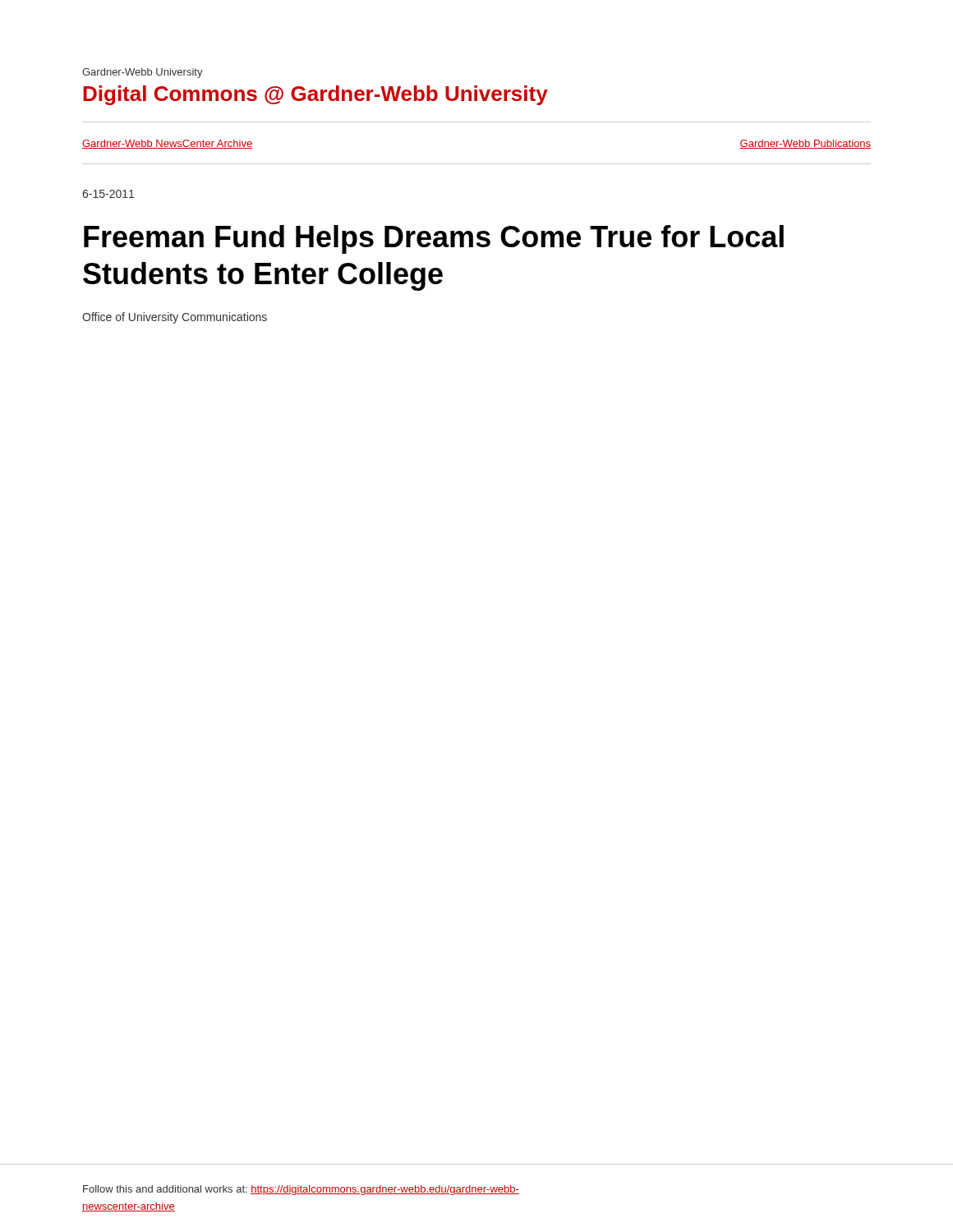Point to the element starting "Office of University Communications"
Viewport: 953px width, 1232px height.
(175, 317)
